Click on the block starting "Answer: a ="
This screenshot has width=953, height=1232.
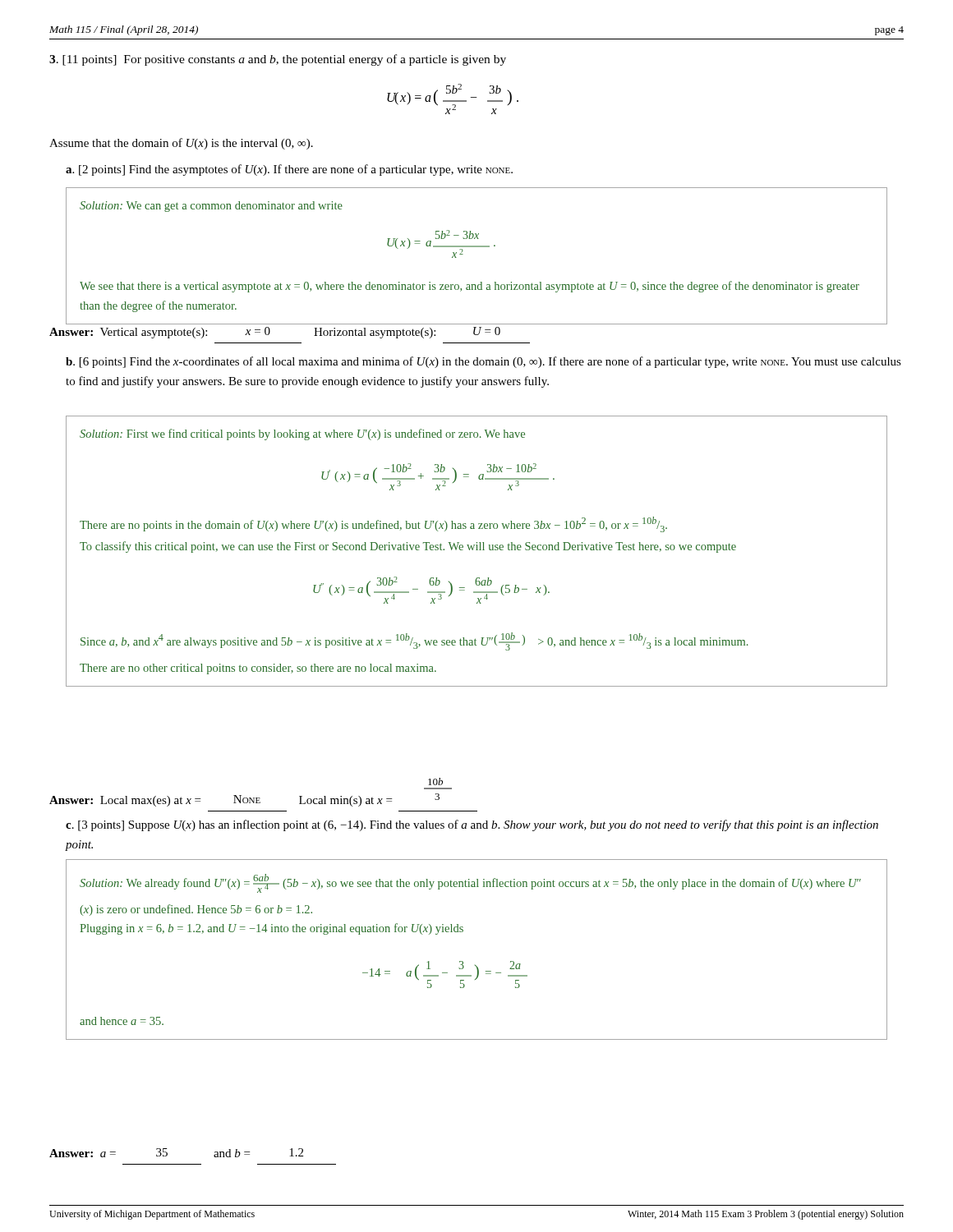pos(192,1153)
